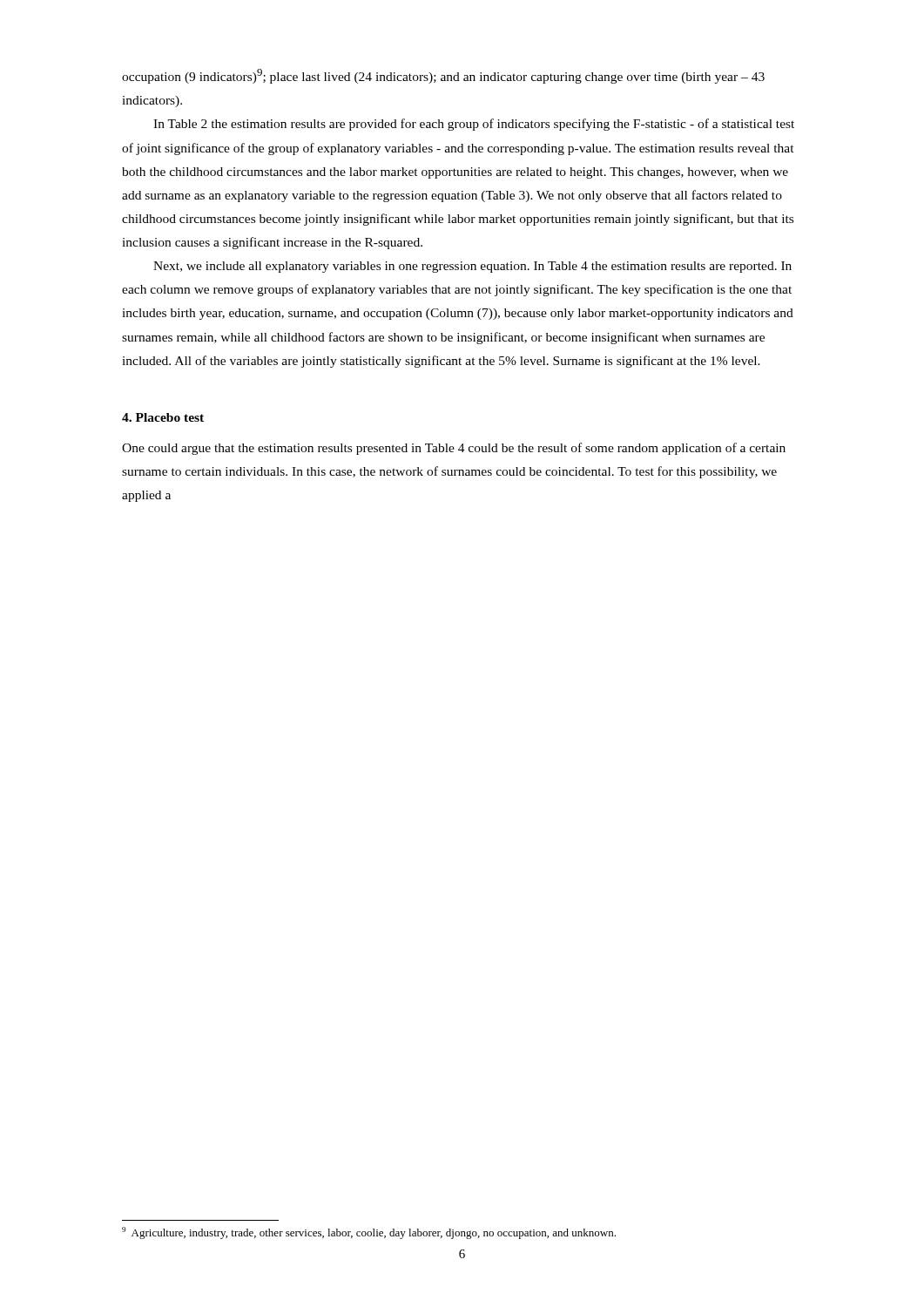Click the passage that begins "Next, we include all explanatory variables"
This screenshot has height=1307, width=924.
click(x=458, y=313)
